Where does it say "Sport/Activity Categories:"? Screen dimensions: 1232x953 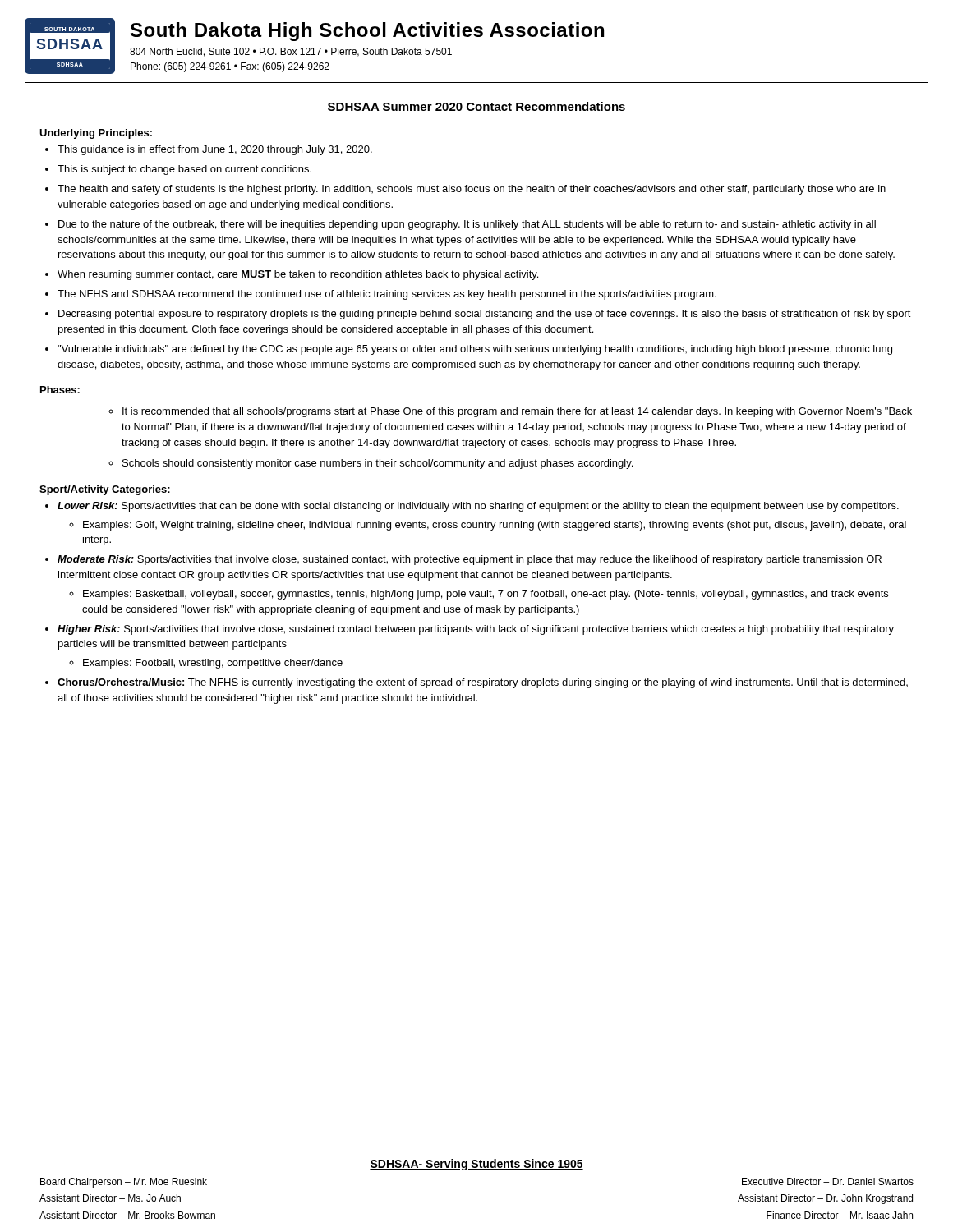(105, 489)
